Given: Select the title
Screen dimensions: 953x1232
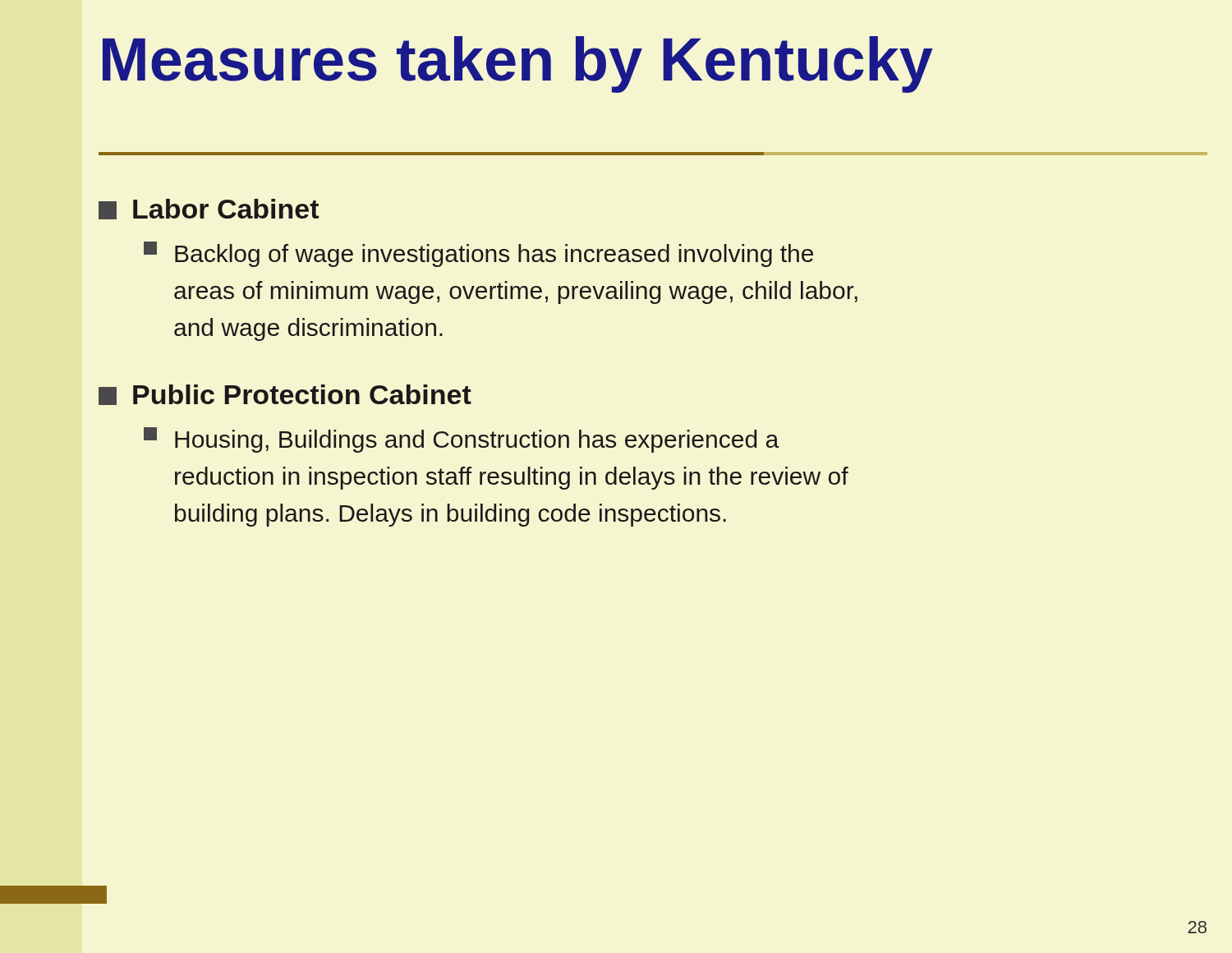Looking at the screenshot, I should click(516, 60).
